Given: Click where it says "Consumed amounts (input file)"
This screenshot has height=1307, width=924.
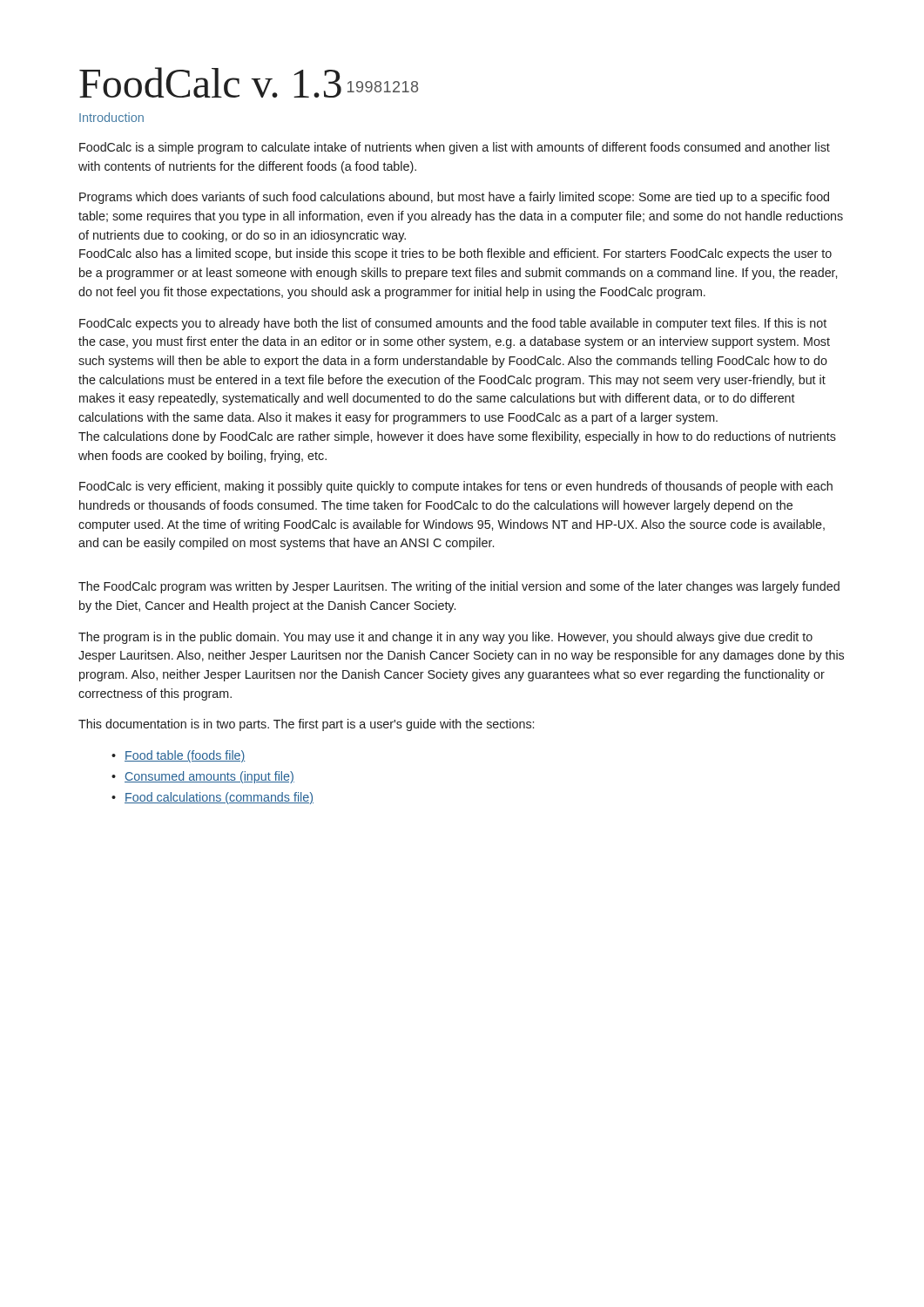Looking at the screenshot, I should pos(209,777).
